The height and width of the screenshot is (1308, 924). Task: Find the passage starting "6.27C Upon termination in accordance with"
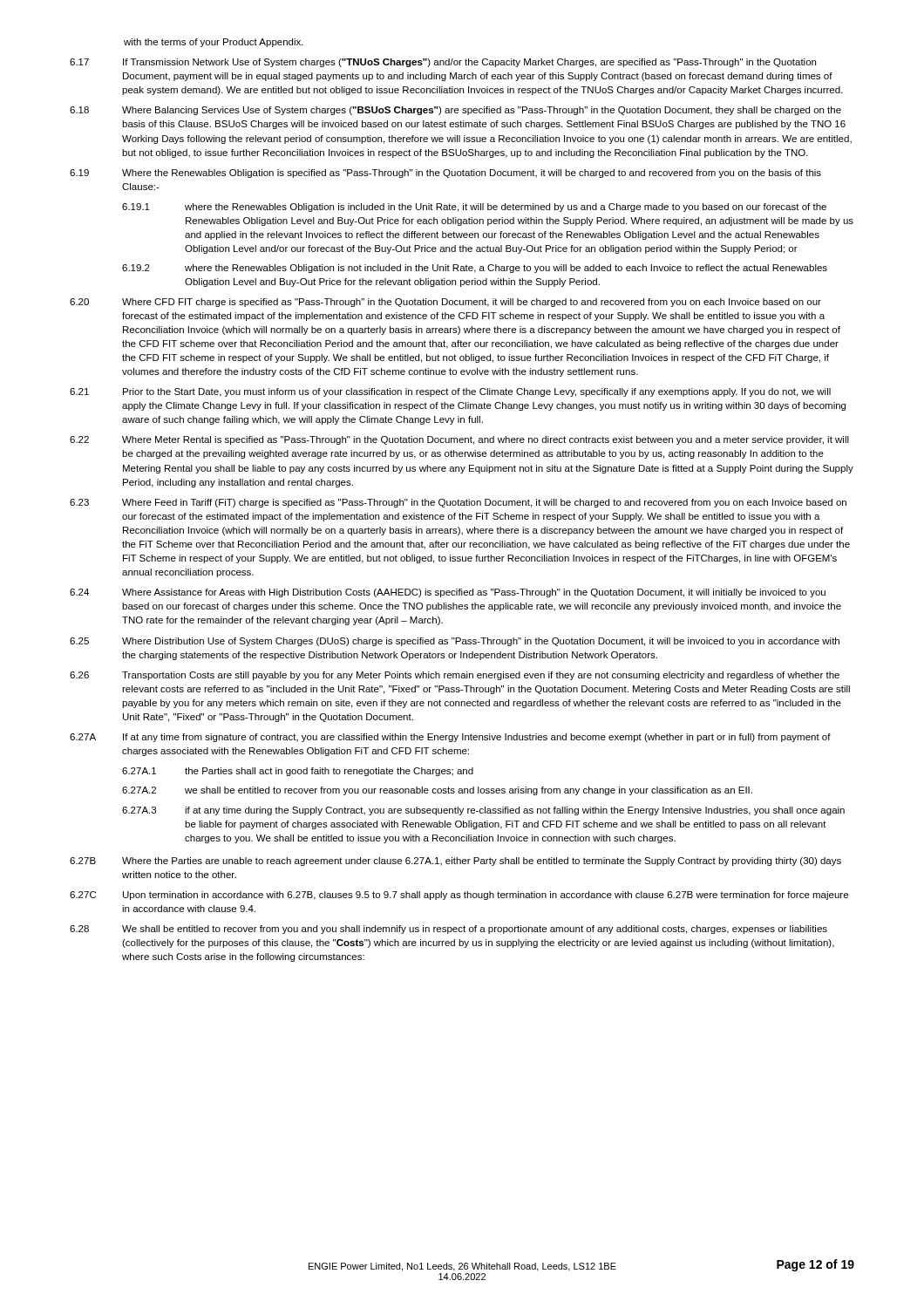coord(462,902)
